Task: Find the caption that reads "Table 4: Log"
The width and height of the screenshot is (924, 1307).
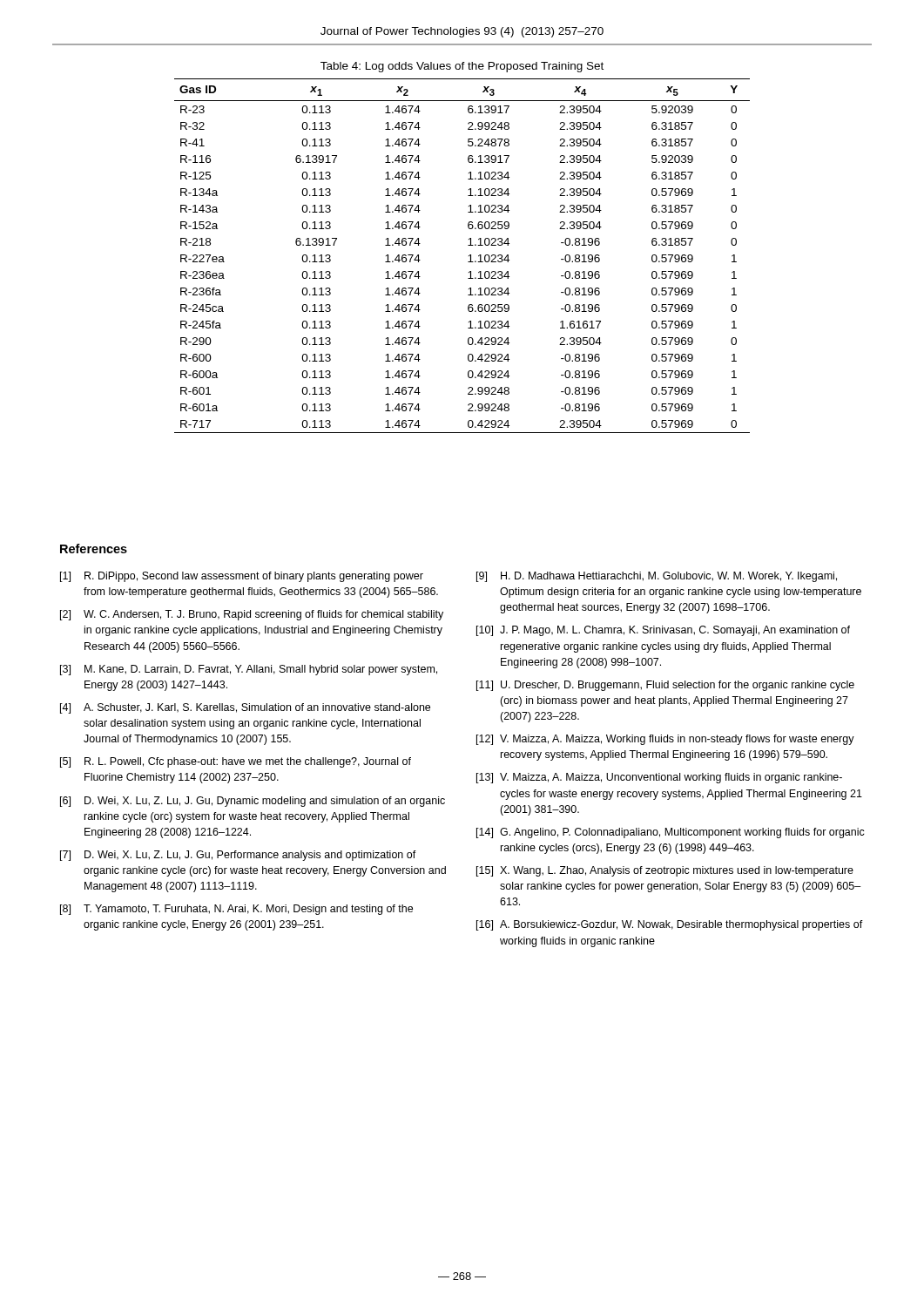Action: tap(462, 66)
